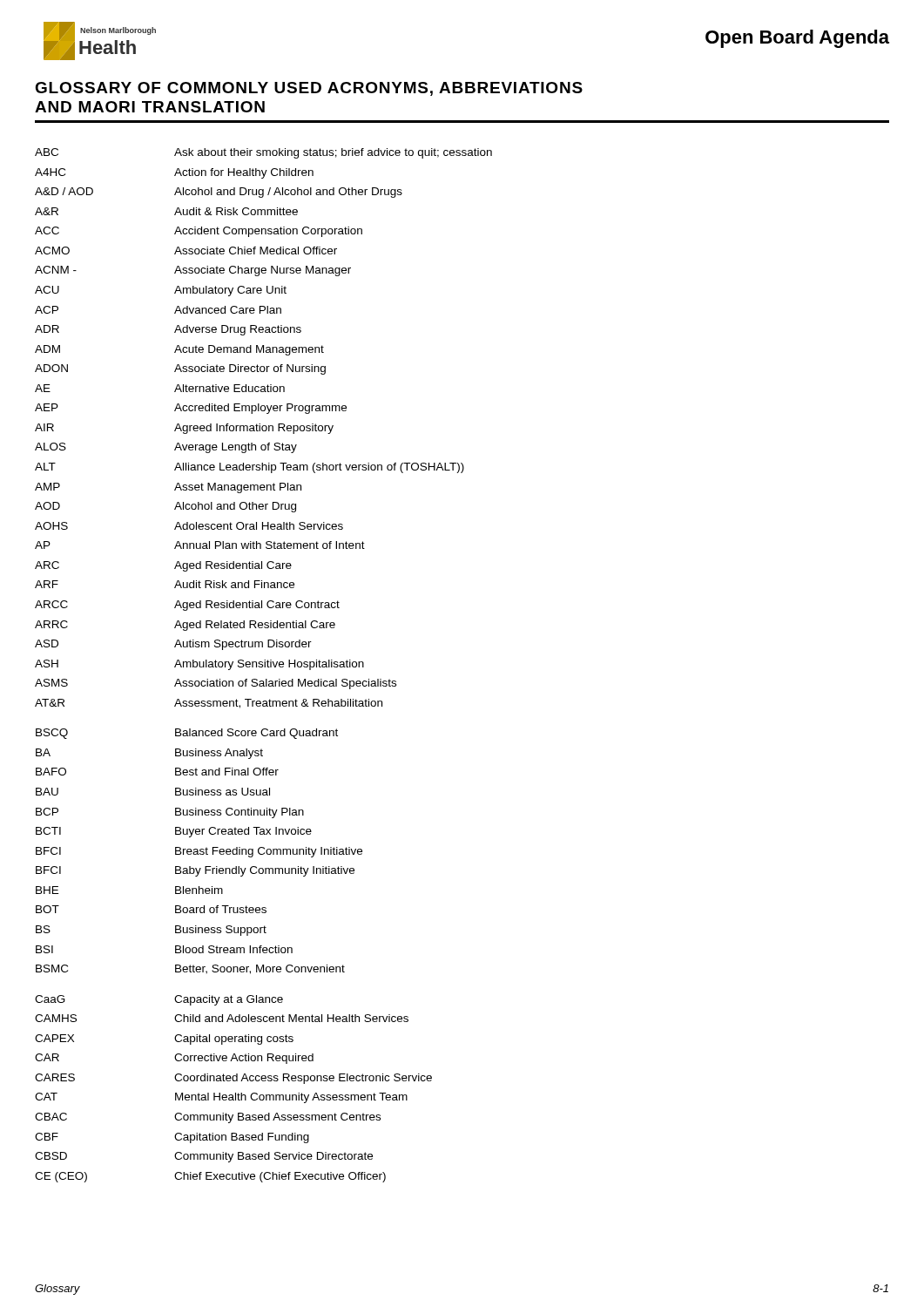Where does it say "ARCAged Residential Care"?
Screen dimensions: 1307x924
47,566
